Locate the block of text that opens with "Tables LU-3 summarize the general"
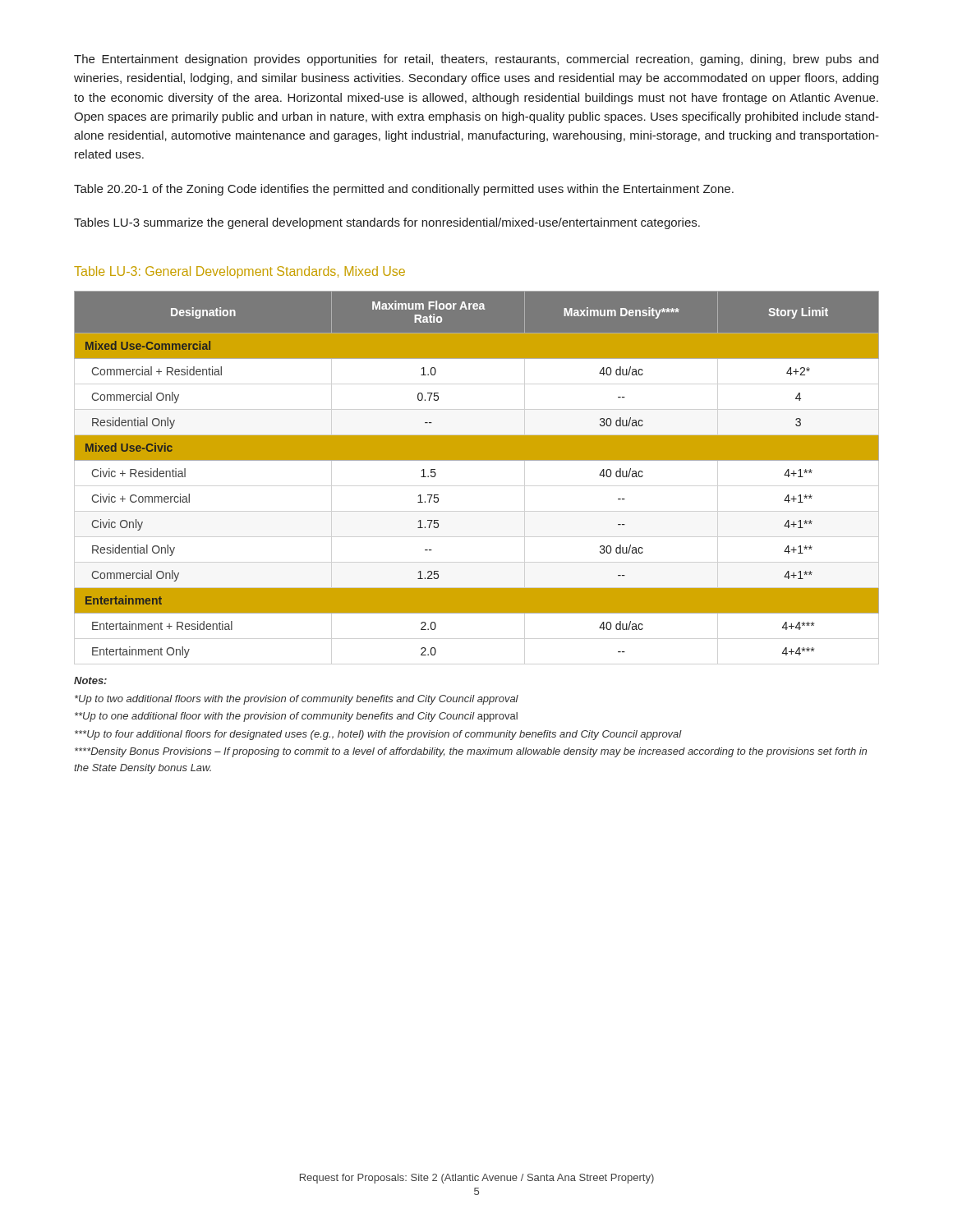 [387, 222]
